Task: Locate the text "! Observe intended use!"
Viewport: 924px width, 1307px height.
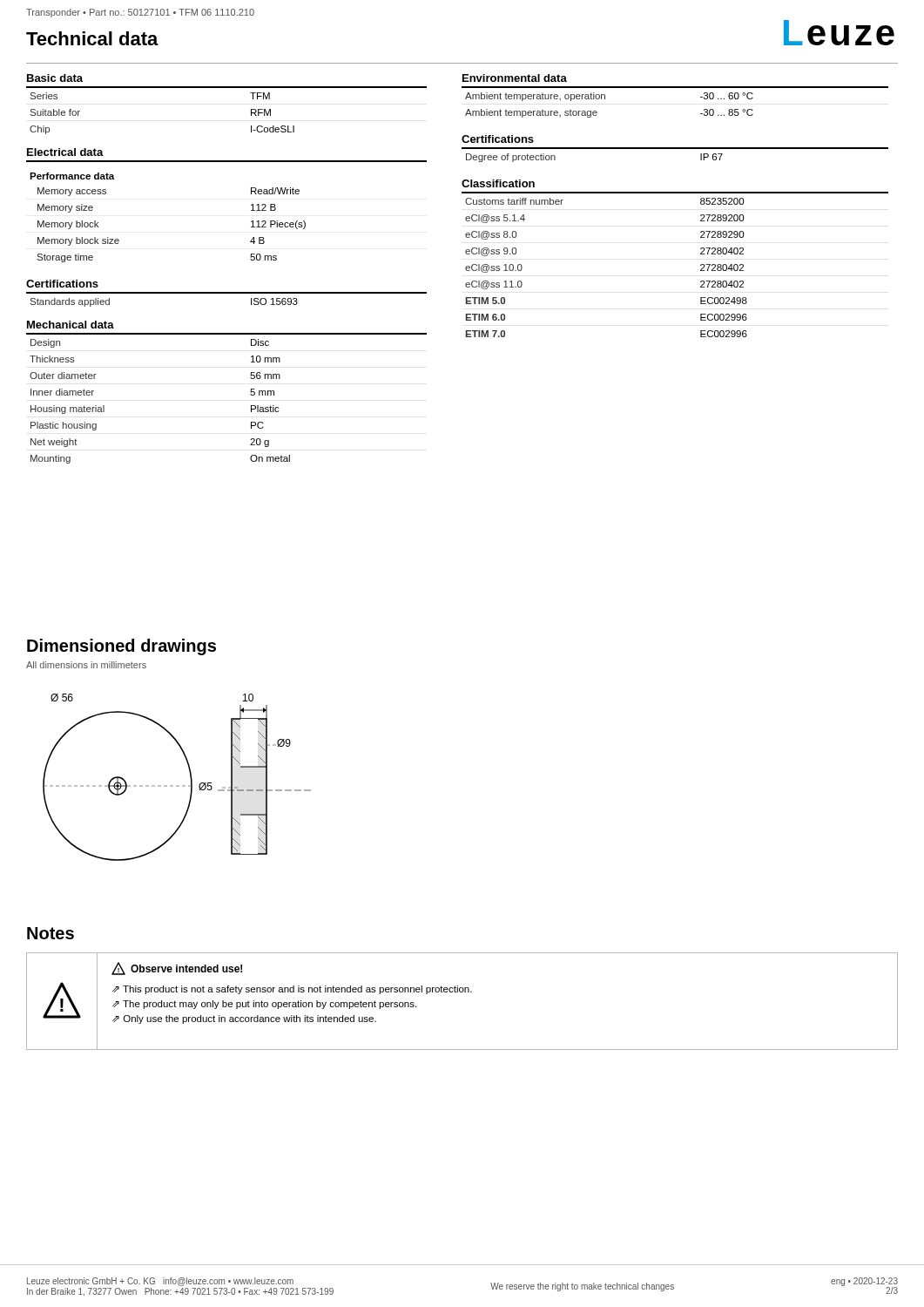Action: pyautogui.click(x=177, y=969)
